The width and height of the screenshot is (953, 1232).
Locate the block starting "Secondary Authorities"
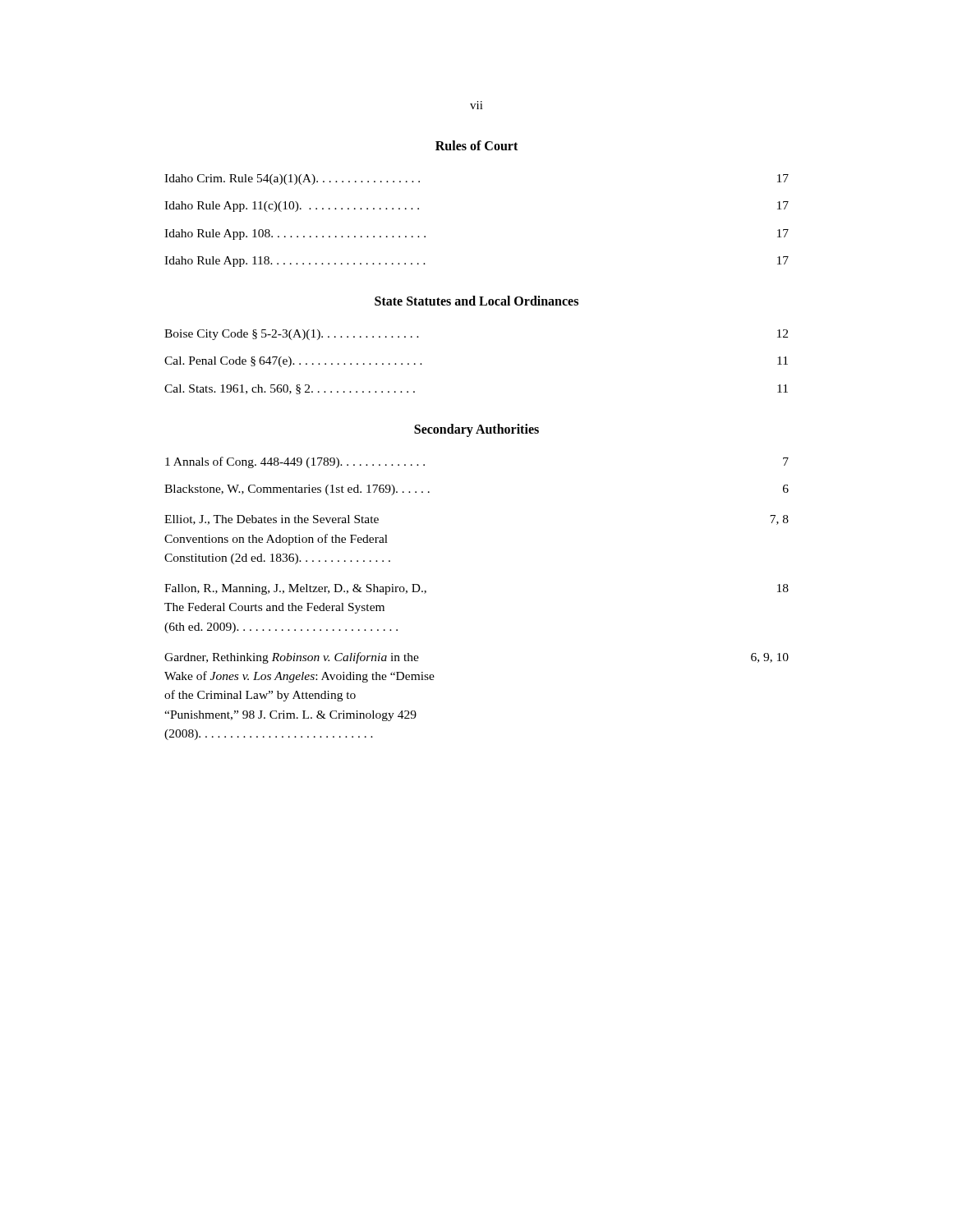pos(476,429)
